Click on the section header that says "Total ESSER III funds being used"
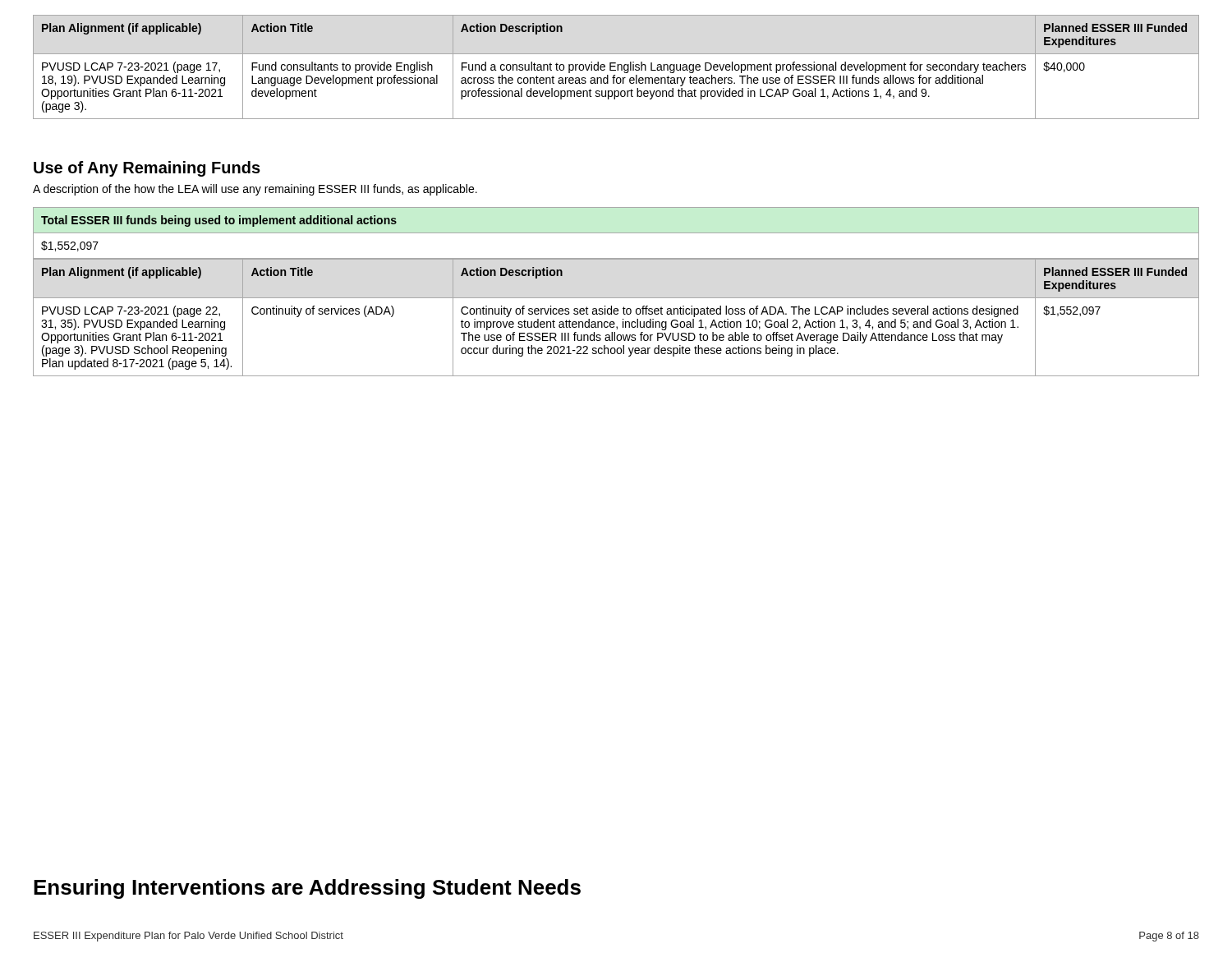1232x953 pixels. click(616, 220)
